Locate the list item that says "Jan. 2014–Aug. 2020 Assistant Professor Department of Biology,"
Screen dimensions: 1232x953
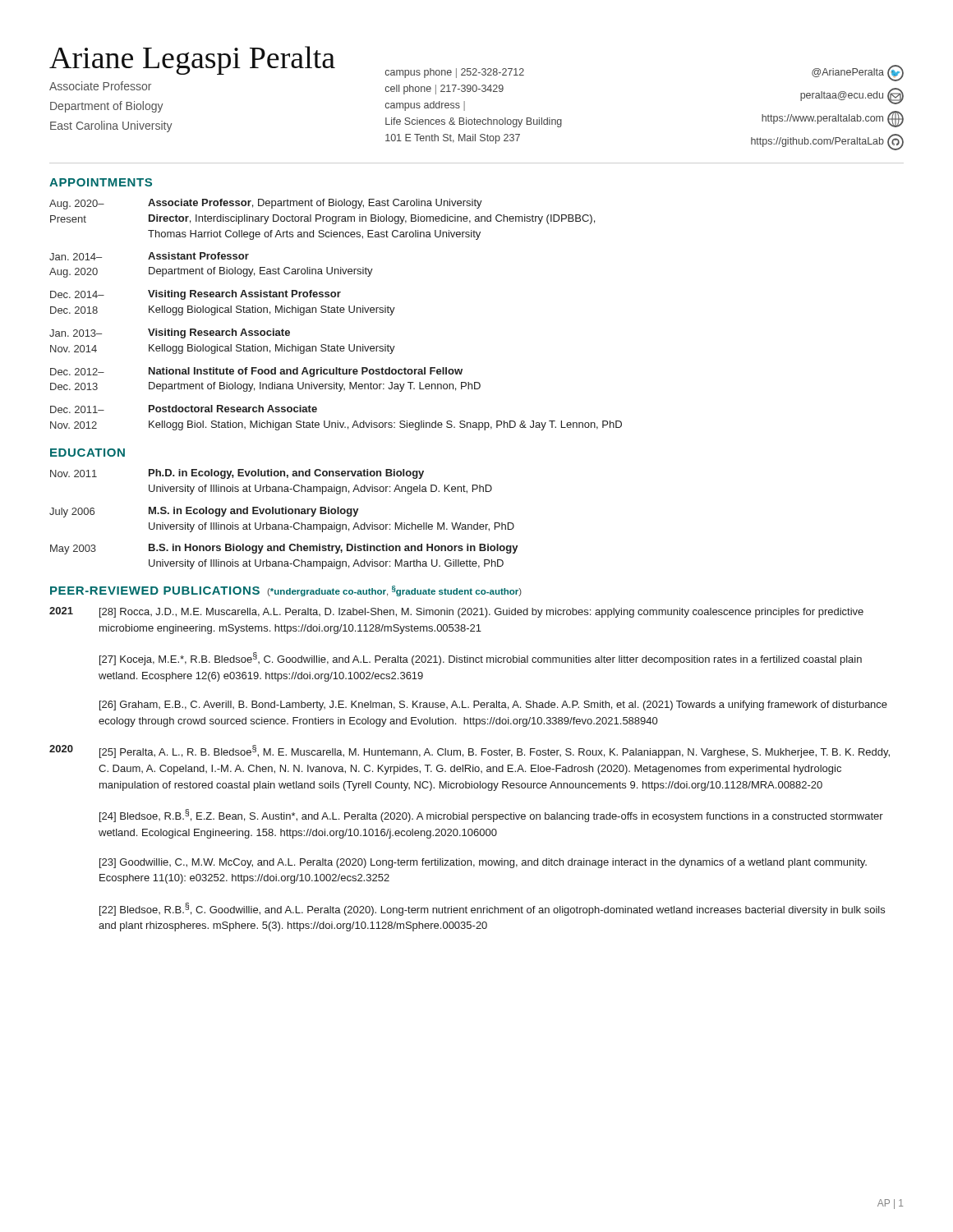(149, 256)
